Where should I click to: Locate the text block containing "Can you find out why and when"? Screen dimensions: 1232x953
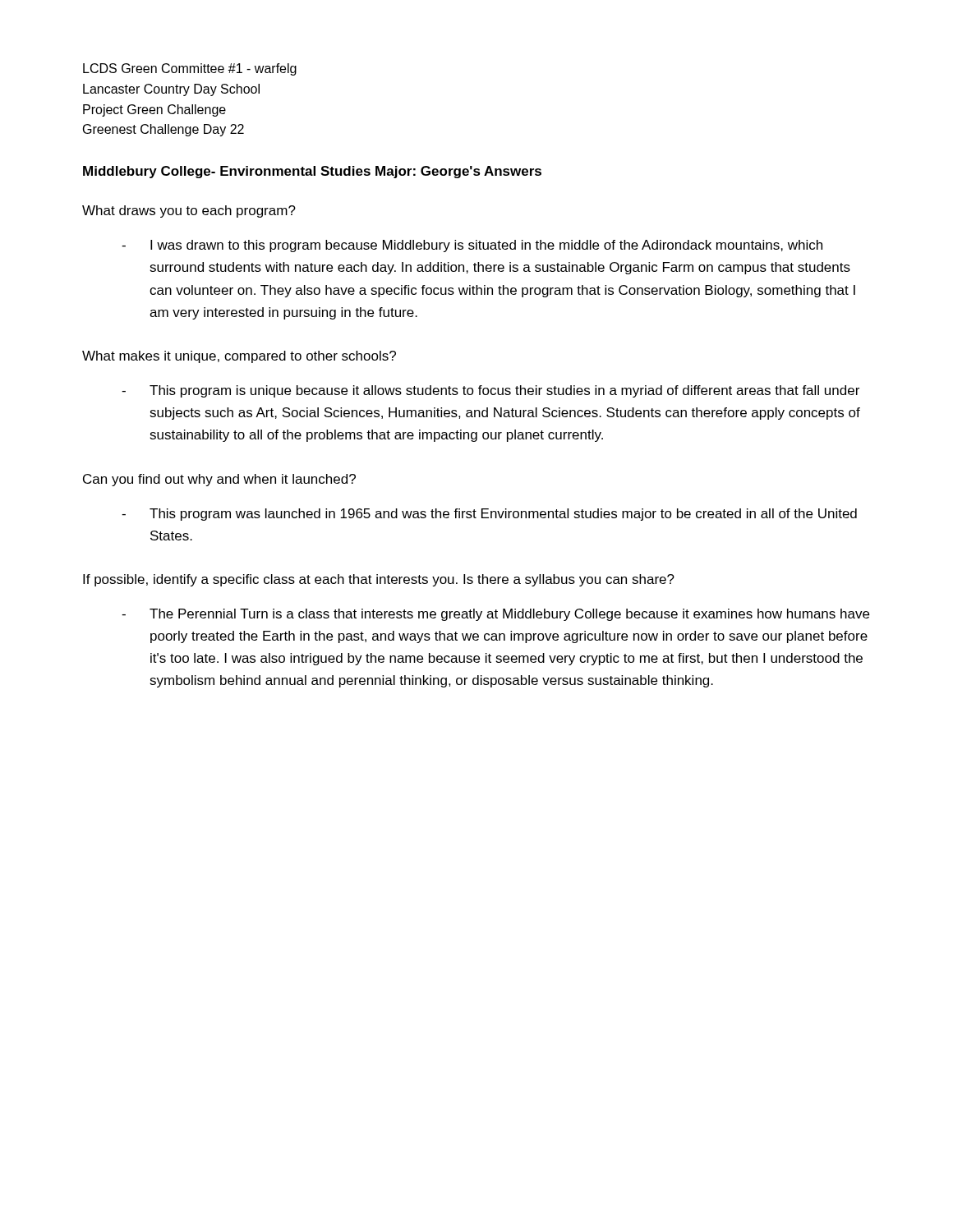click(219, 479)
